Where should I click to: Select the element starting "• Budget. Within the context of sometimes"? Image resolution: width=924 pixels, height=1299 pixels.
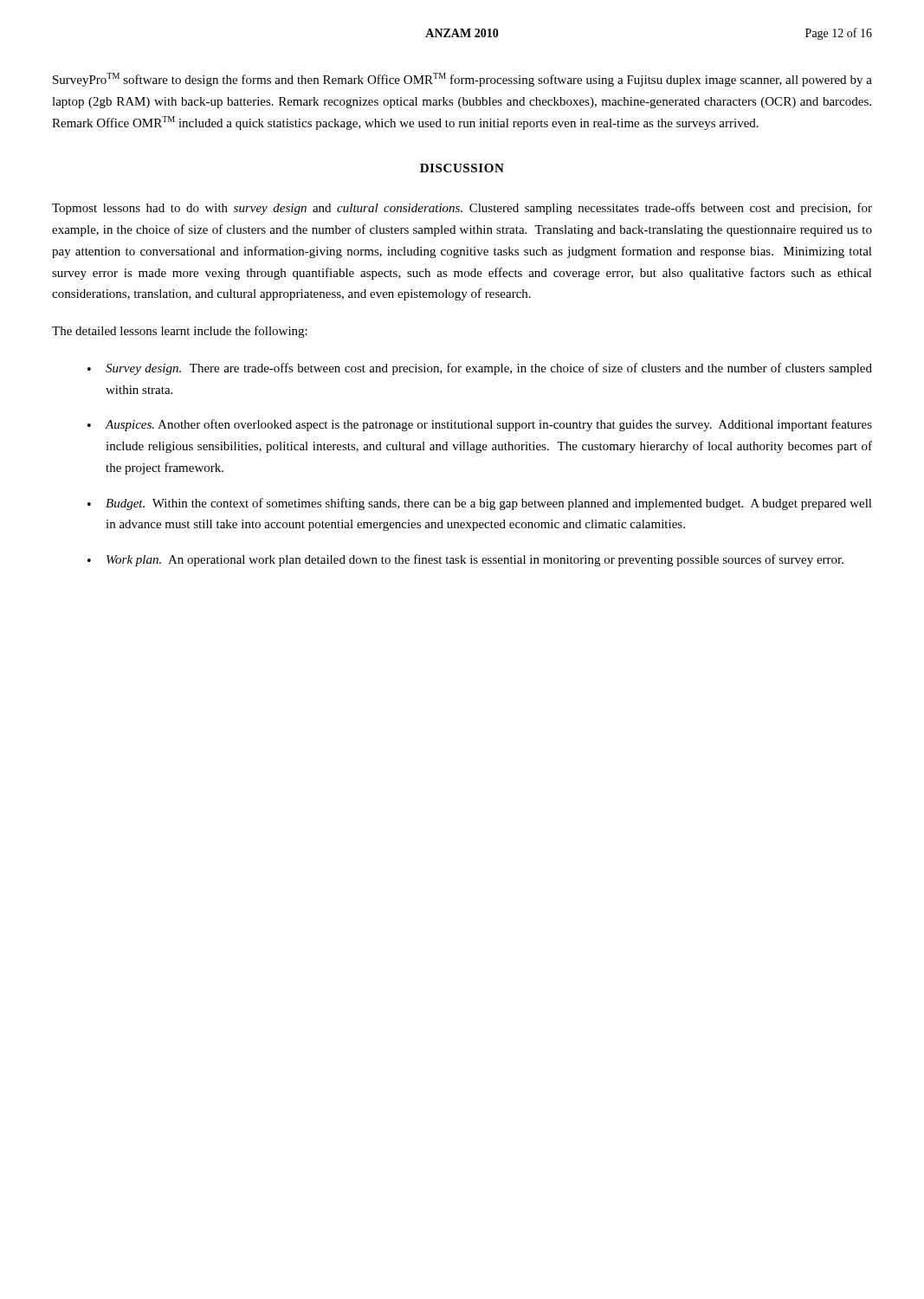click(479, 514)
